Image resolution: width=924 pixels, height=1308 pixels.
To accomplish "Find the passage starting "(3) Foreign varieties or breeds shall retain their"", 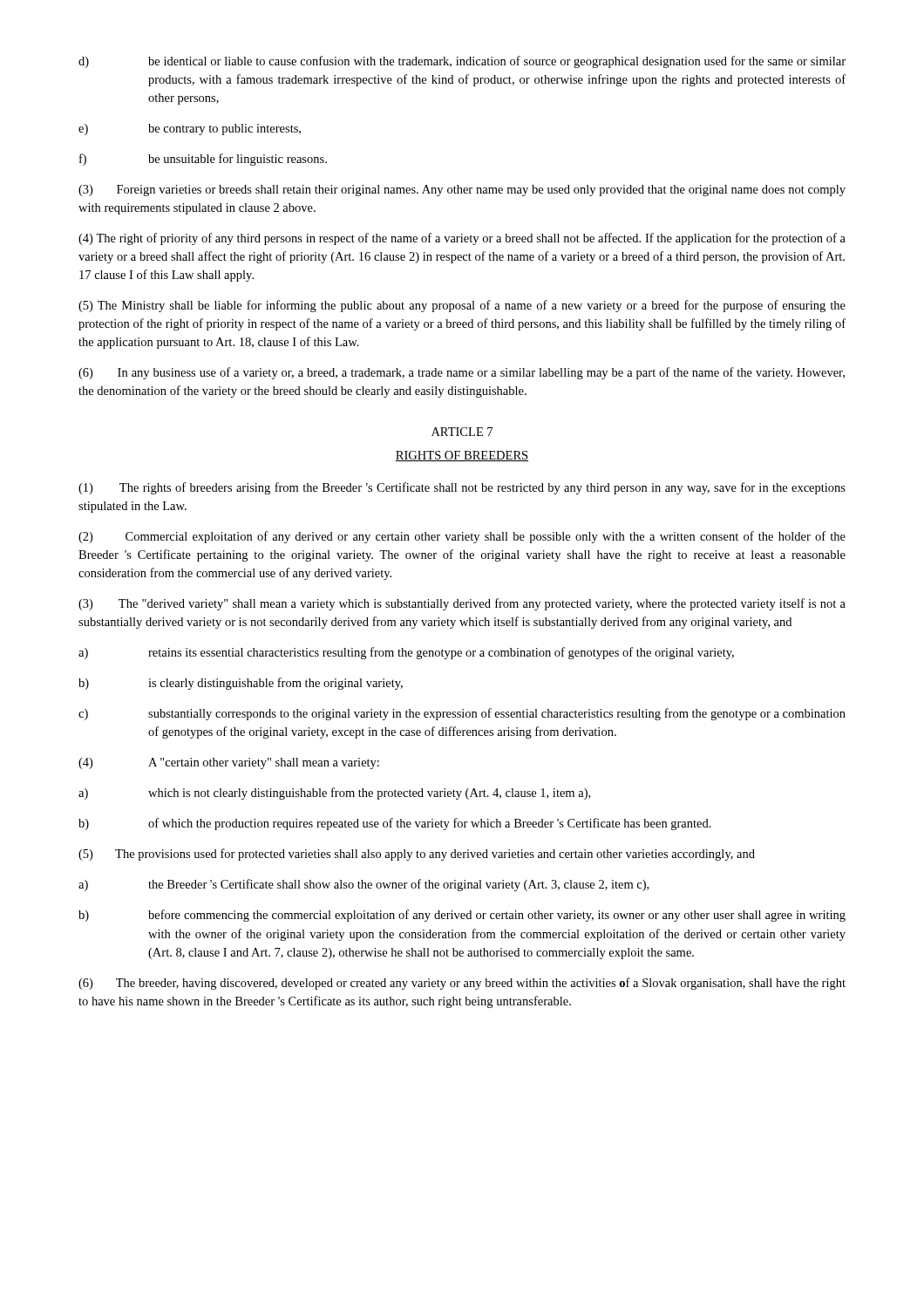I will [462, 198].
